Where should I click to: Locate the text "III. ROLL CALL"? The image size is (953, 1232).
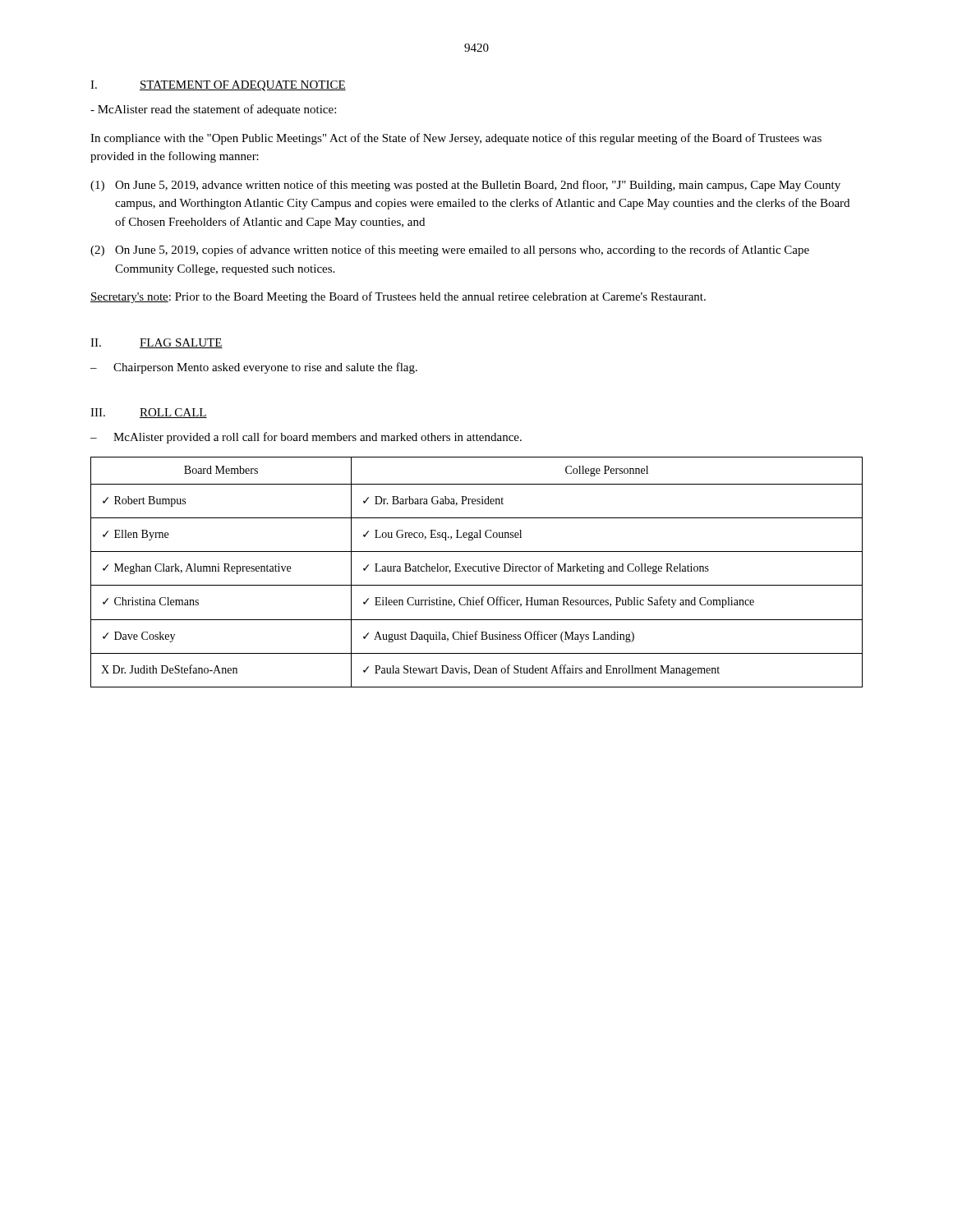click(148, 413)
